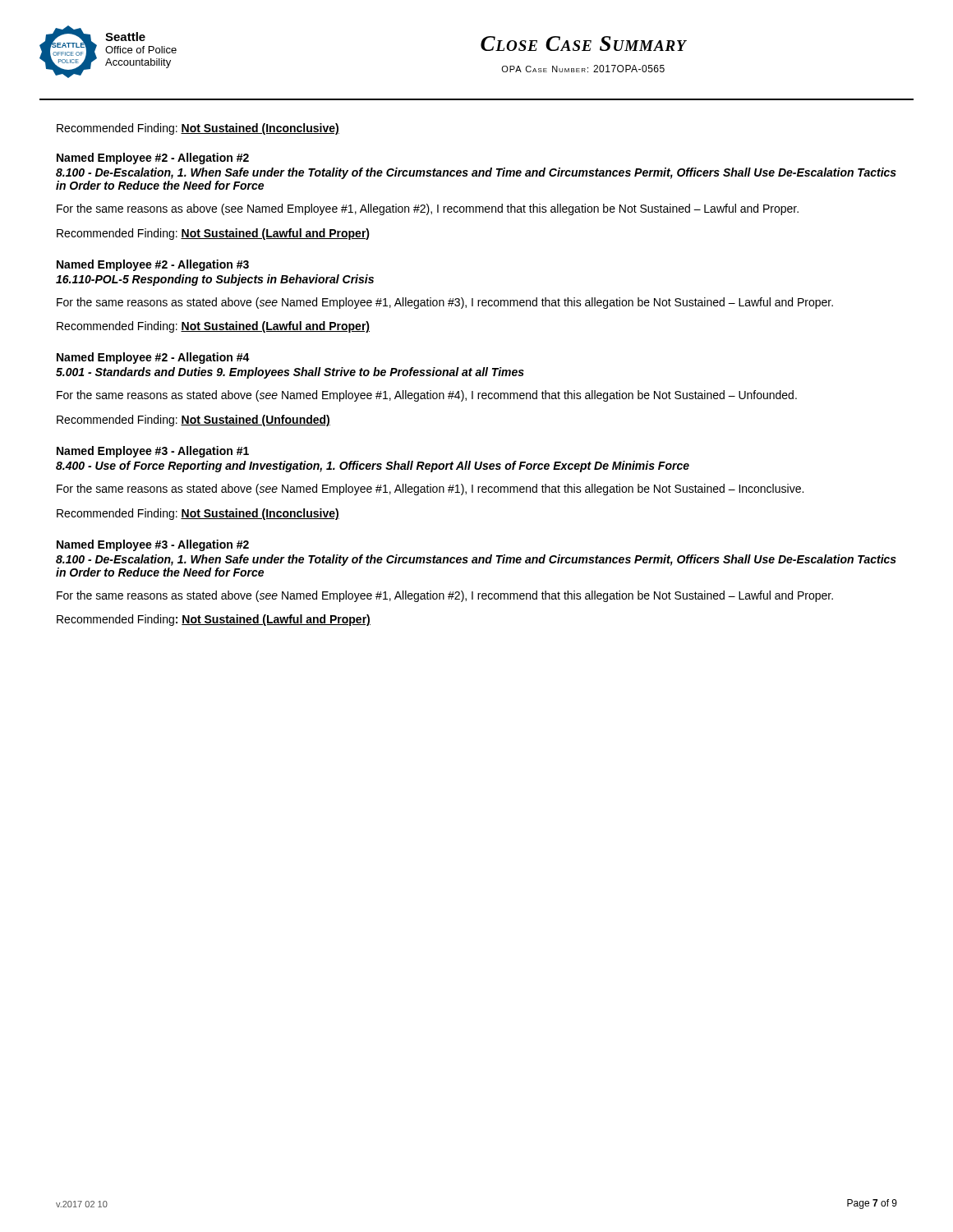Find "Recommended Finding: Not Sustained (Unfounded)" on this page
The height and width of the screenshot is (1232, 953).
(193, 420)
